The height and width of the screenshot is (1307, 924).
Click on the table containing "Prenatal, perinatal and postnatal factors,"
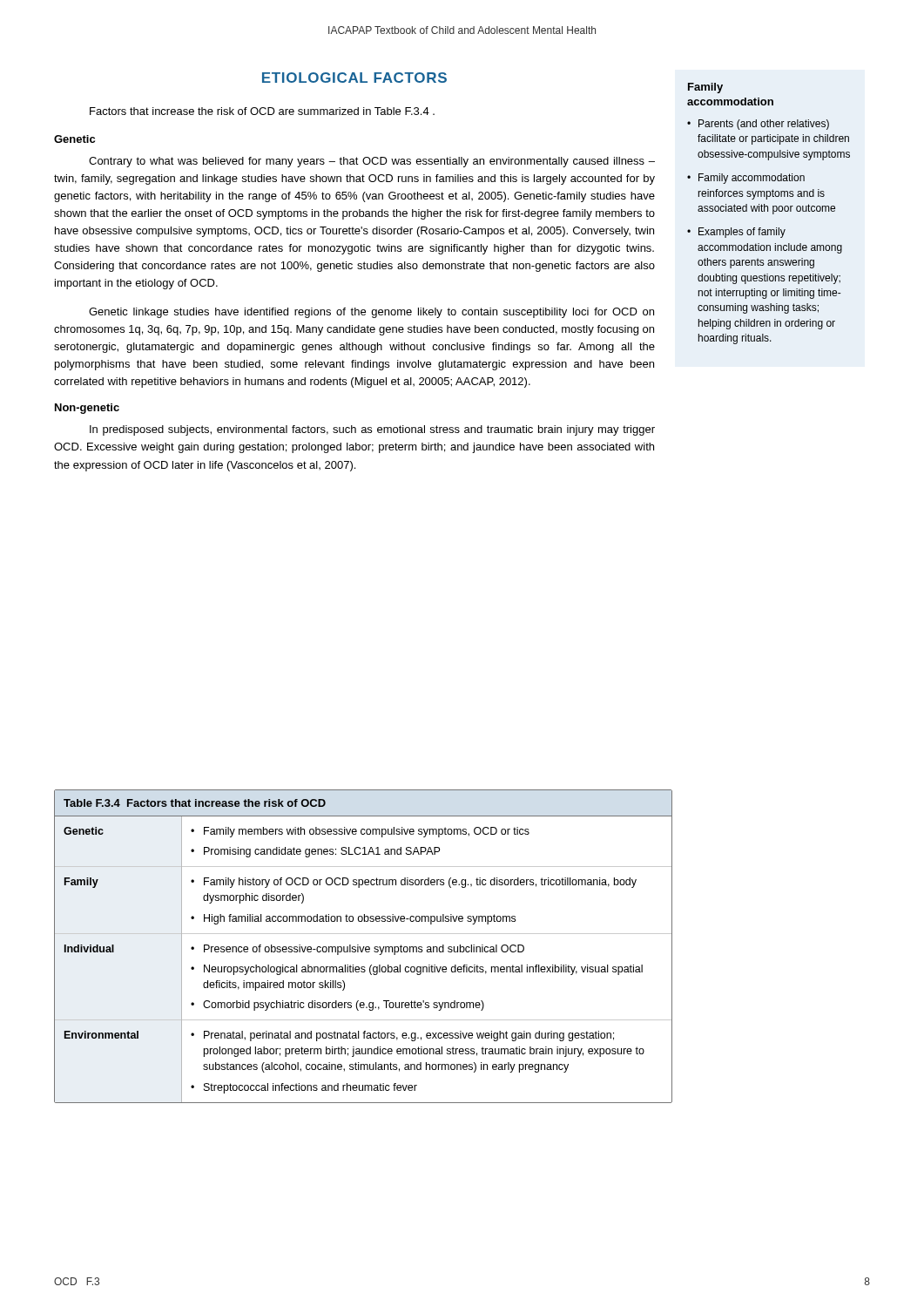(x=363, y=946)
